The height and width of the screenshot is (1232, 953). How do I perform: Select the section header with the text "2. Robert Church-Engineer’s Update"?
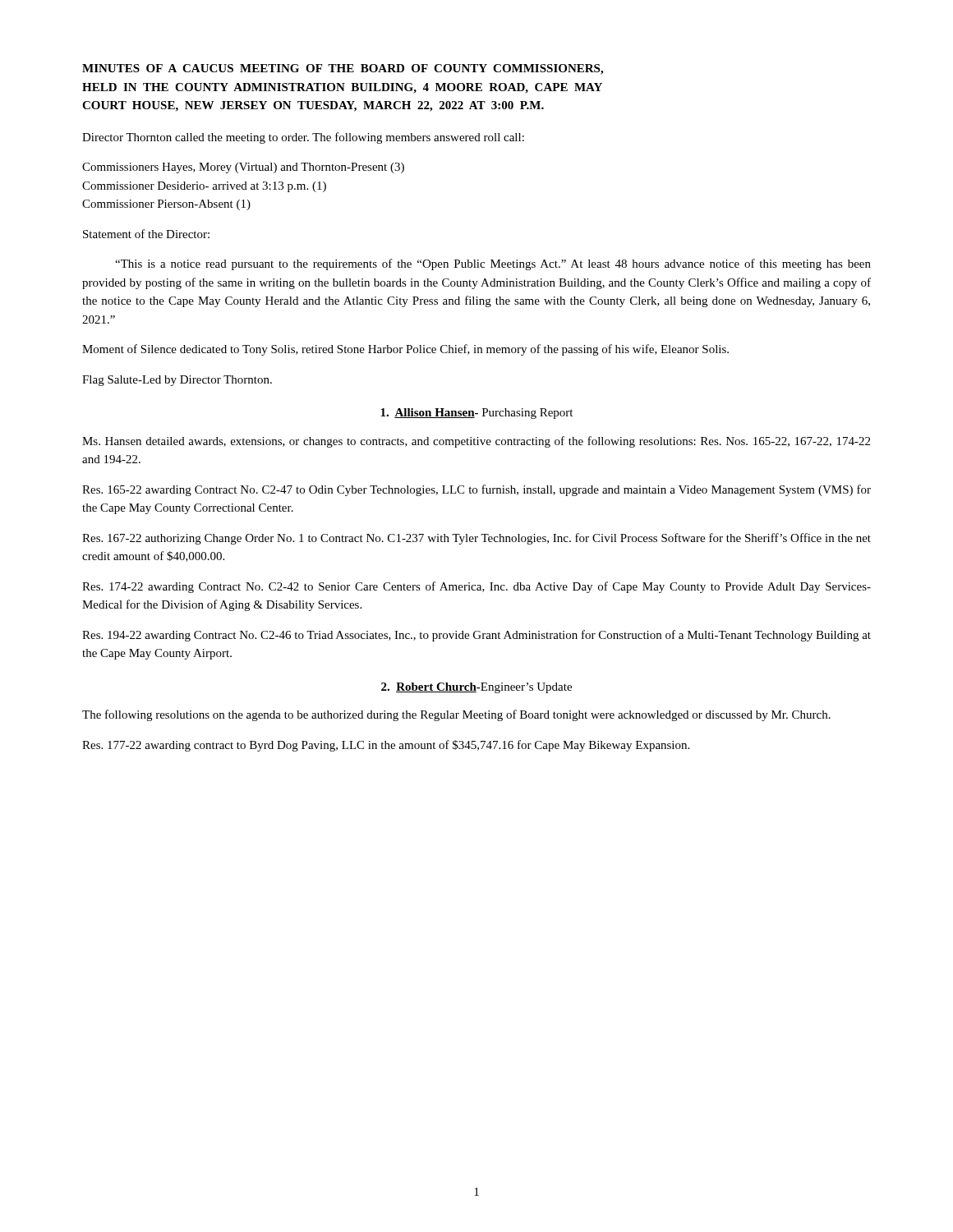pos(476,686)
